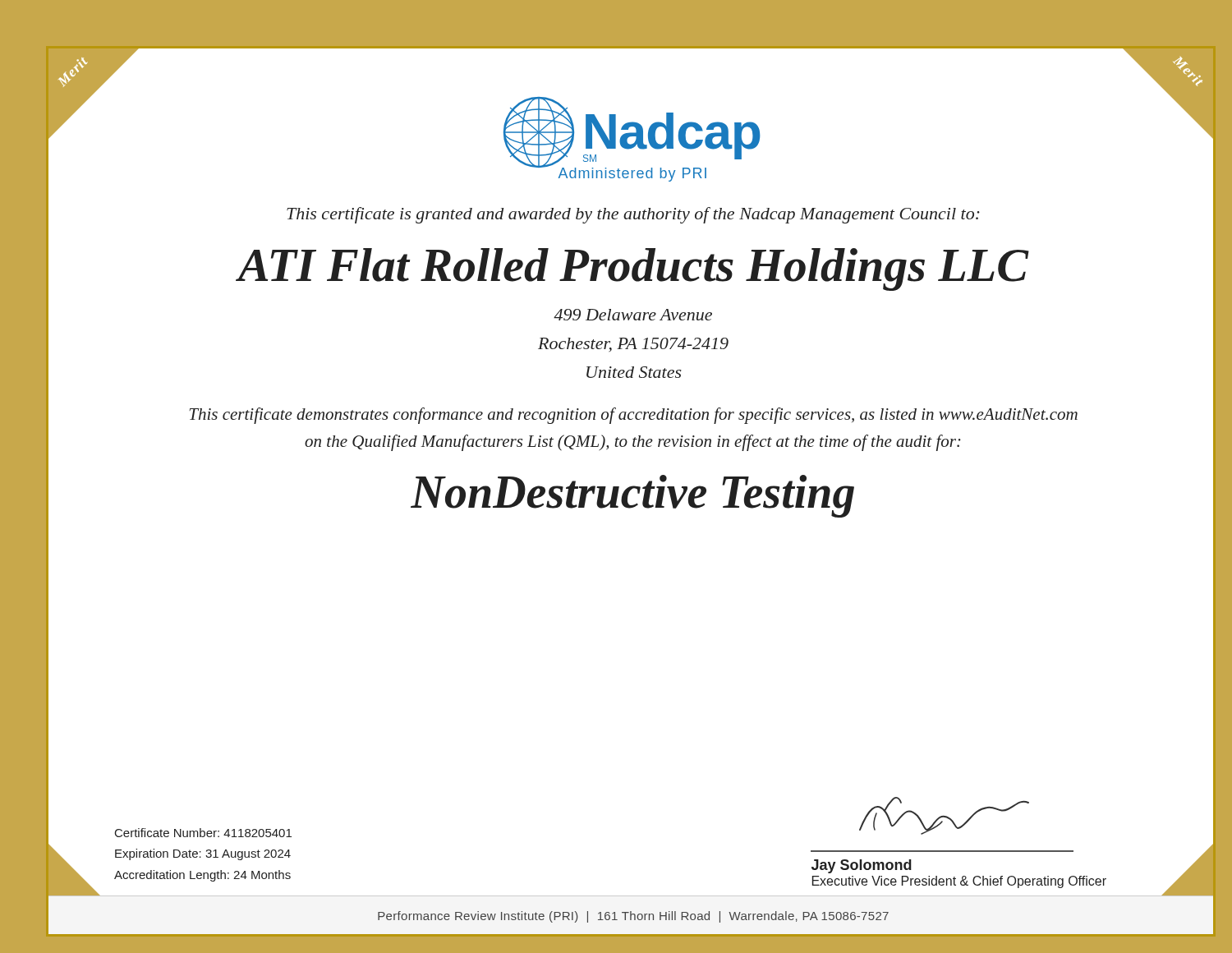Locate the block of text that opens with "499 Delaware Avenue Rochester,"

[x=633, y=343]
